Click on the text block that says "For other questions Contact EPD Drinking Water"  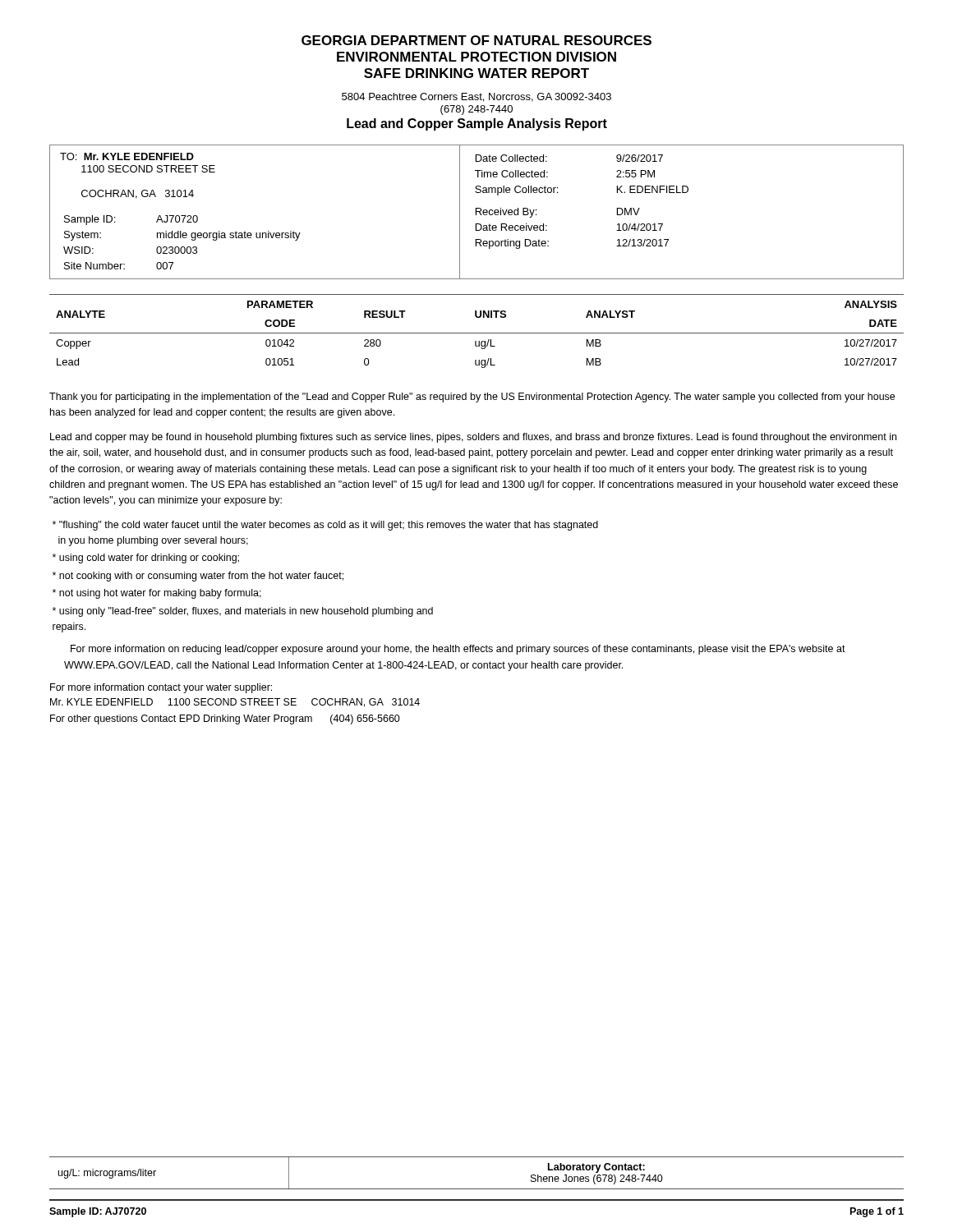click(225, 719)
